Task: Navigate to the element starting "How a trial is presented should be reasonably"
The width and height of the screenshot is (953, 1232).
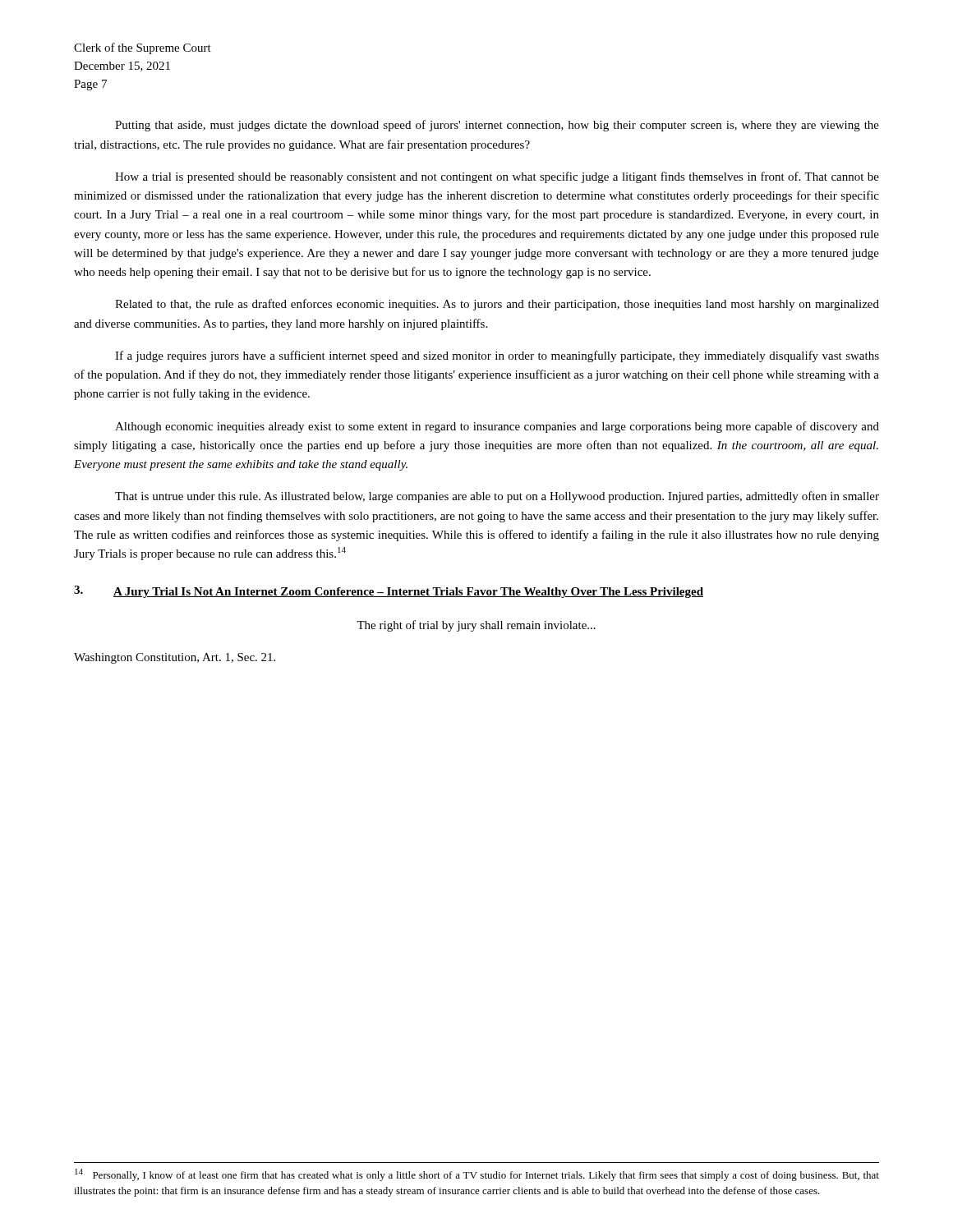Action: tap(476, 224)
